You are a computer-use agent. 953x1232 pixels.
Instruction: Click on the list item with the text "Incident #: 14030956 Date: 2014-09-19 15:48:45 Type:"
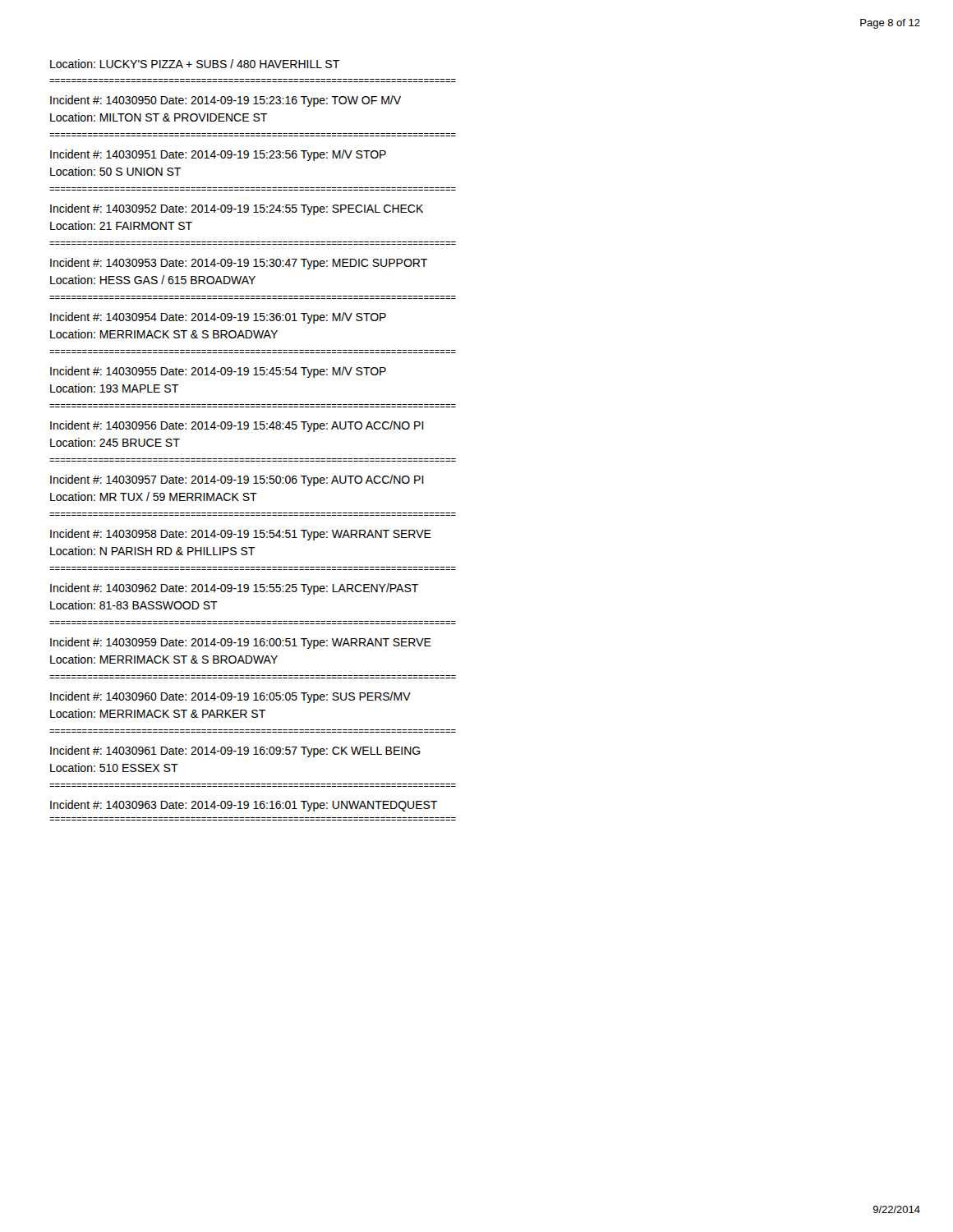pyautogui.click(x=237, y=426)
